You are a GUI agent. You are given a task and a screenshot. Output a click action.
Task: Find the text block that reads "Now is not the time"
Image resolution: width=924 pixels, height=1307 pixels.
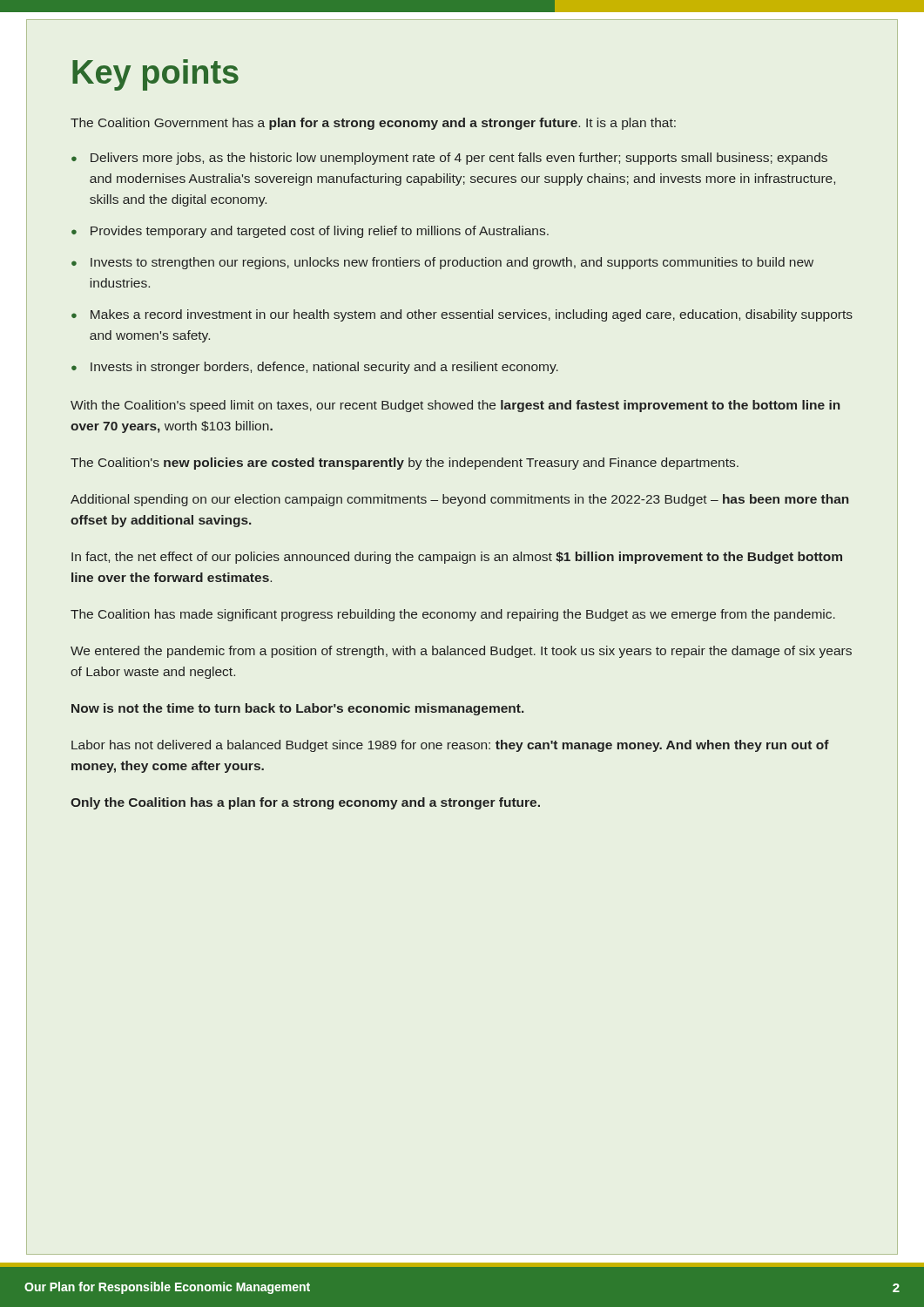point(298,708)
